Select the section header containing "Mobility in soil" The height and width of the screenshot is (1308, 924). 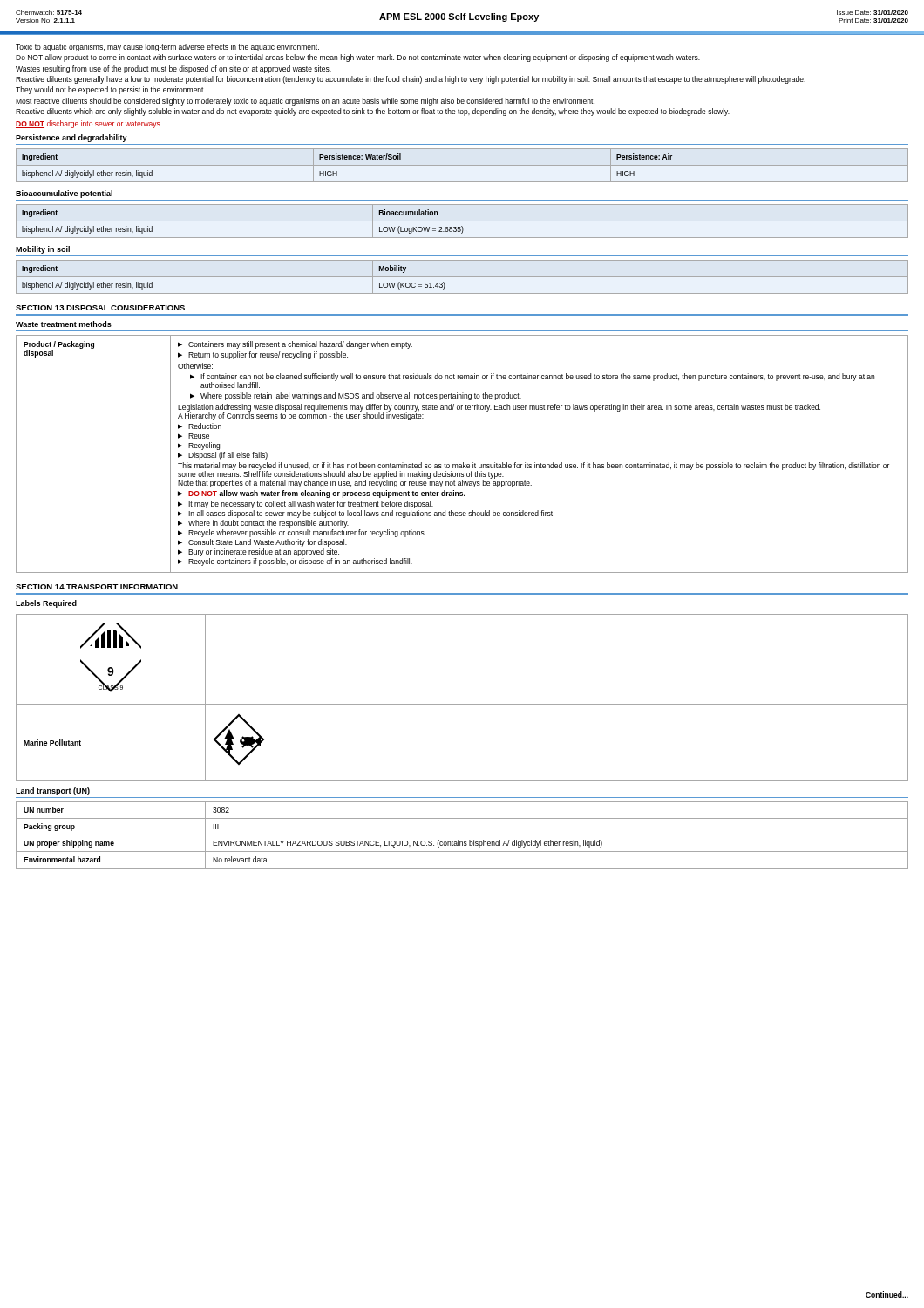click(x=43, y=250)
